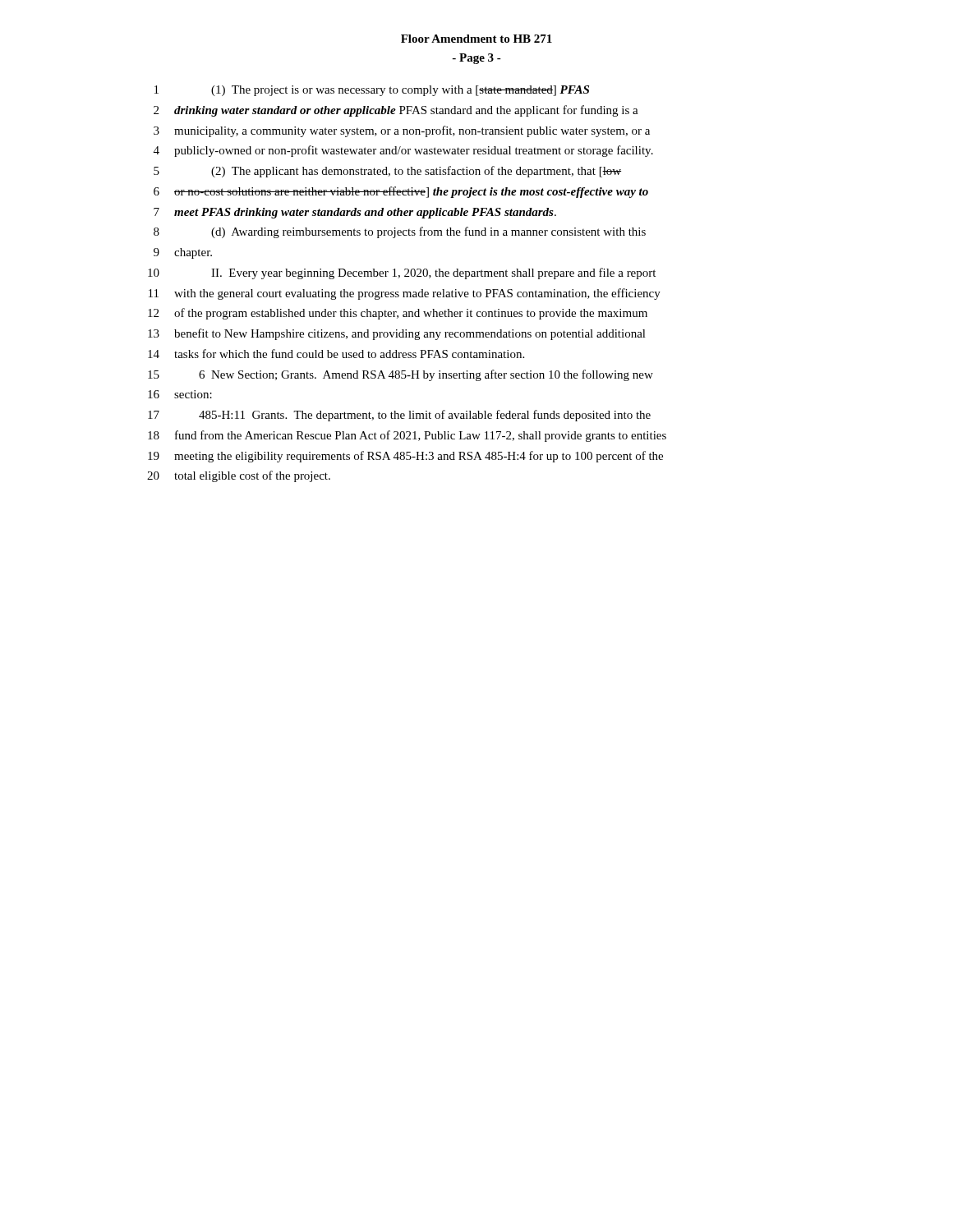Screen dimensions: 1232x953
Task: Locate the block of text that opens with "1 (1) The project is or was necessary"
Action: coord(476,90)
